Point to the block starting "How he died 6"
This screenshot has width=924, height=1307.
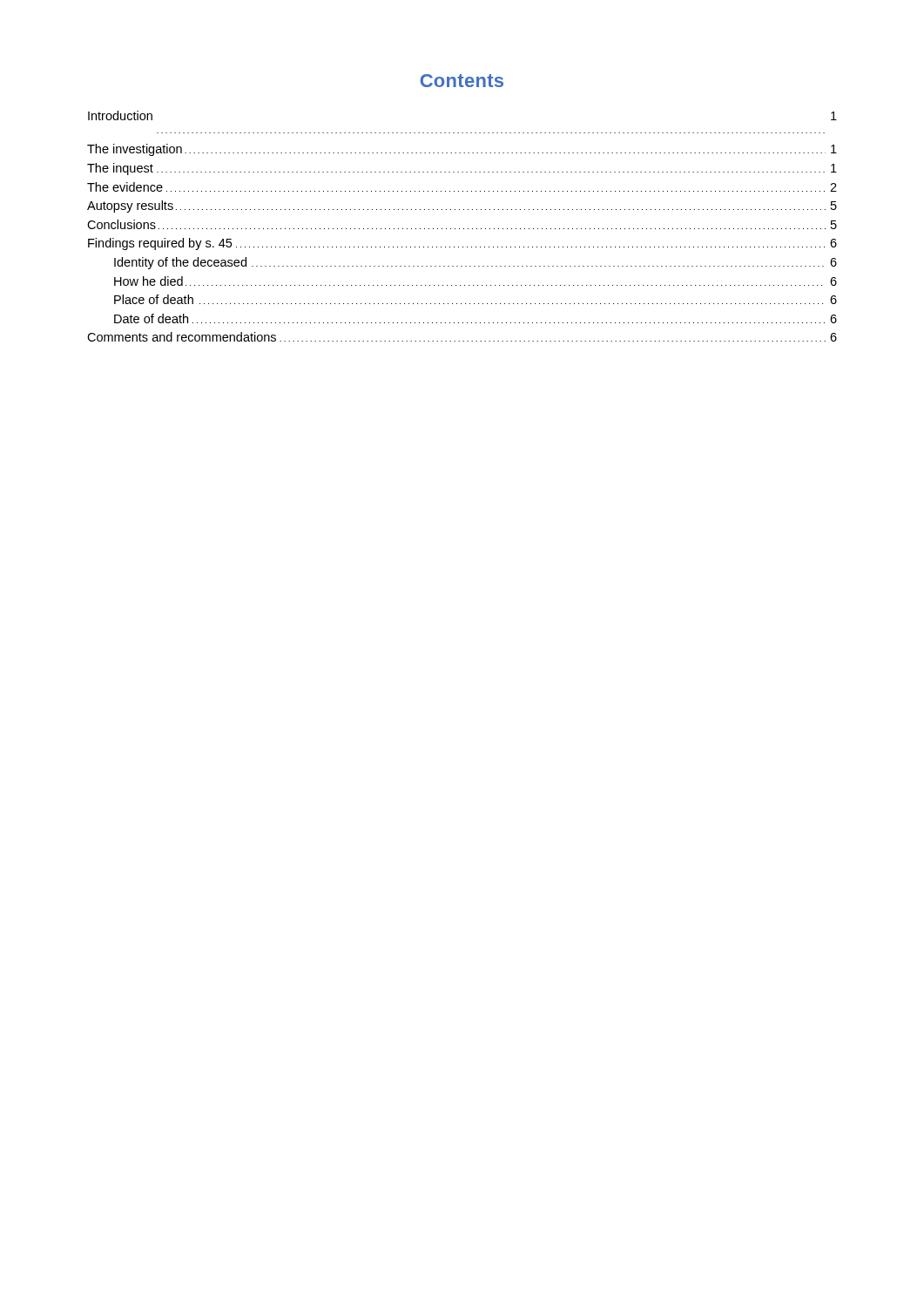(x=462, y=280)
